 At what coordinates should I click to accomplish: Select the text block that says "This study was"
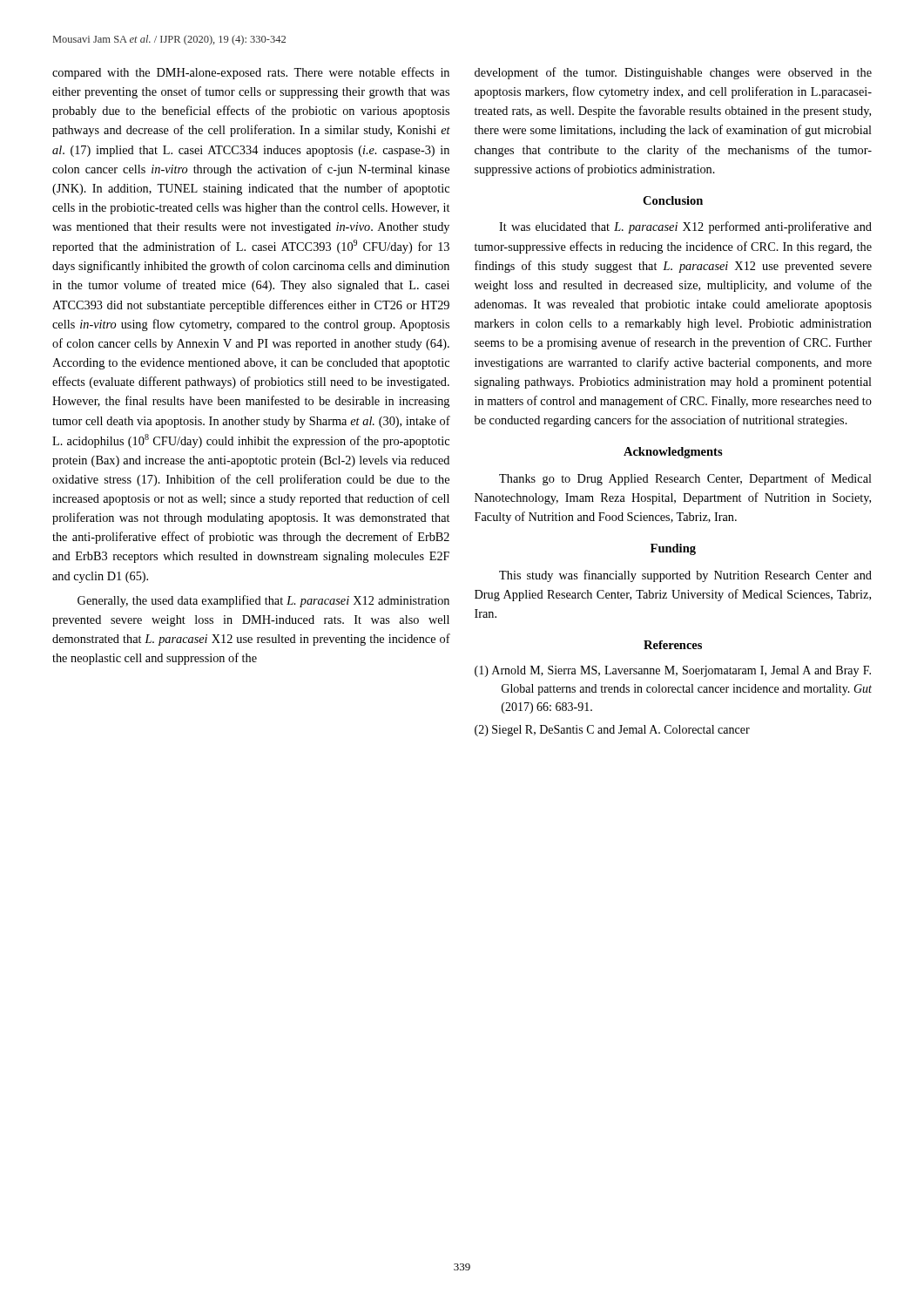673,594
